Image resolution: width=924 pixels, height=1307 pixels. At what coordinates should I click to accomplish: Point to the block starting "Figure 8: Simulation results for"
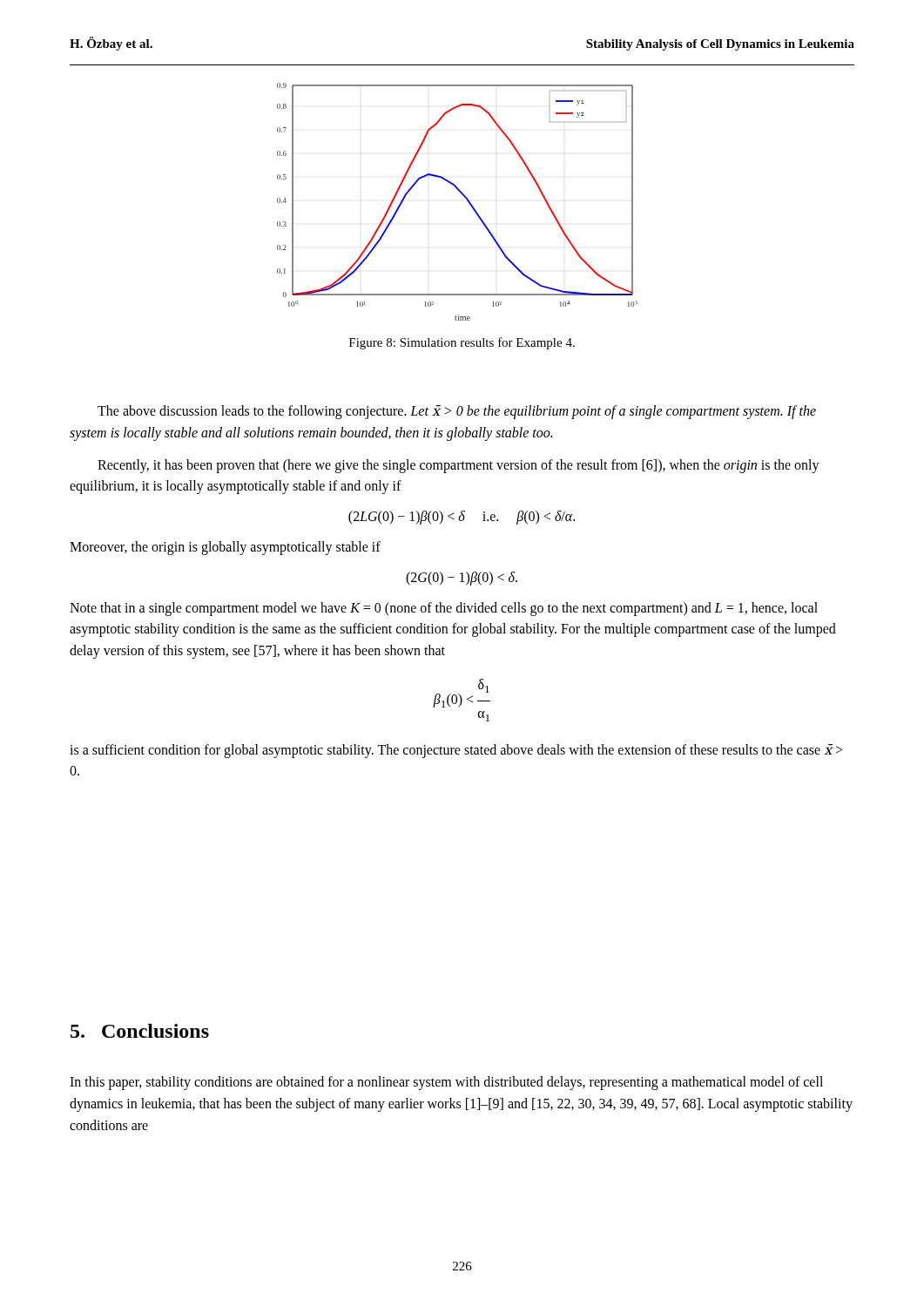(x=462, y=342)
